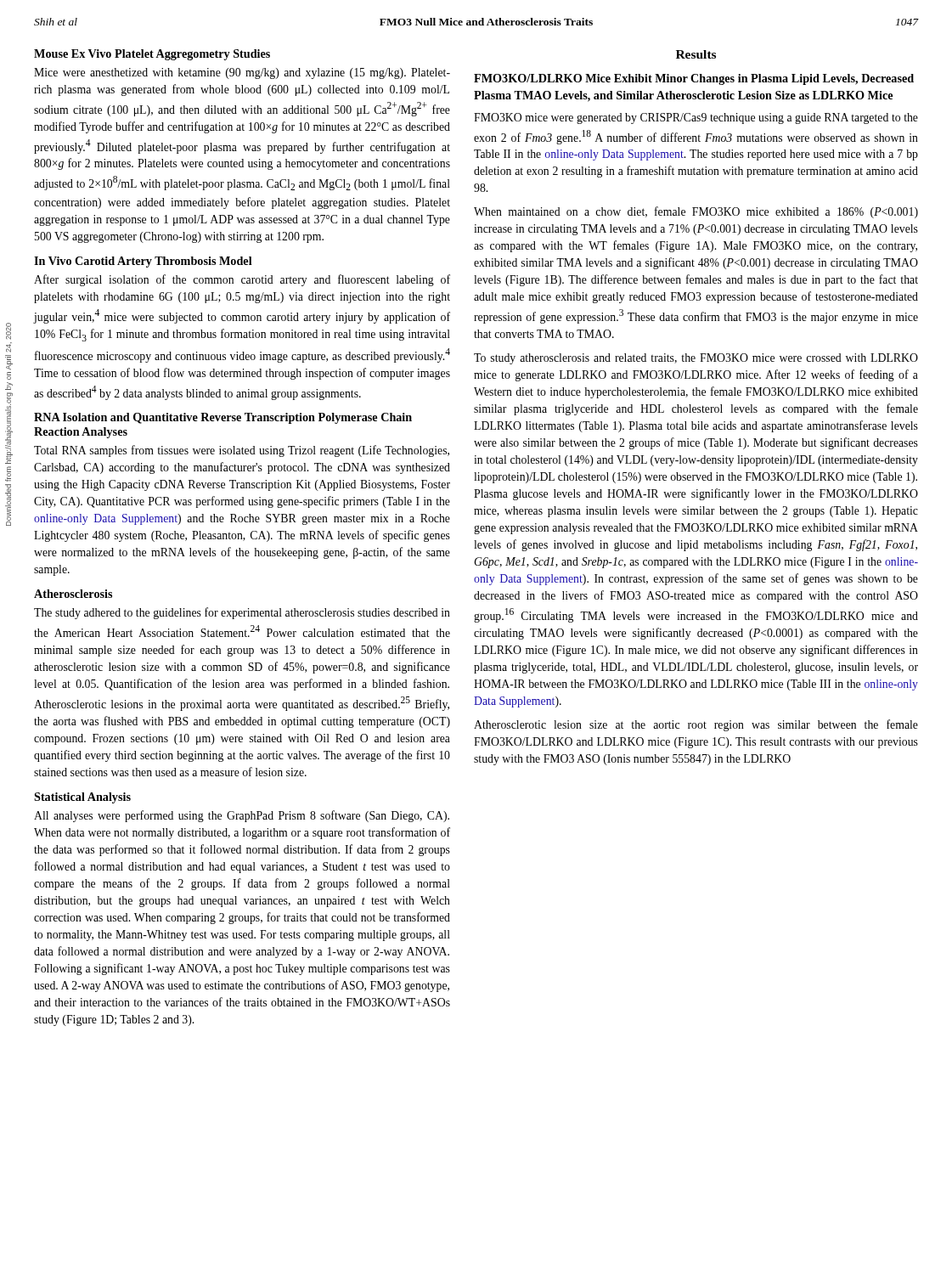The image size is (952, 1274).
Task: Locate the block of text that opens with "Total RNA samples from tissues were"
Action: tap(242, 511)
